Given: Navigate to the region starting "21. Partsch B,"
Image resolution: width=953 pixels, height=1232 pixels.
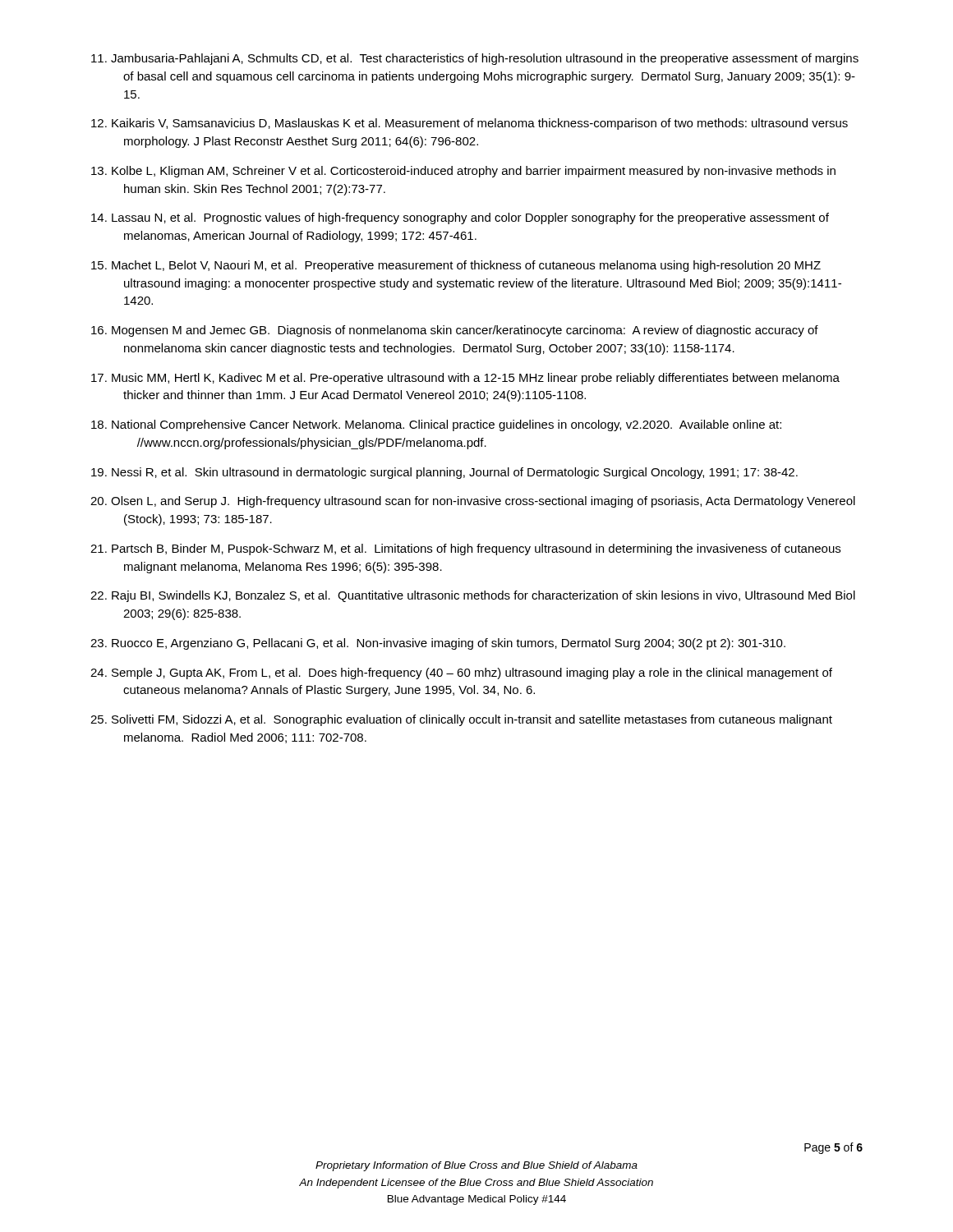Looking at the screenshot, I should coord(466,557).
